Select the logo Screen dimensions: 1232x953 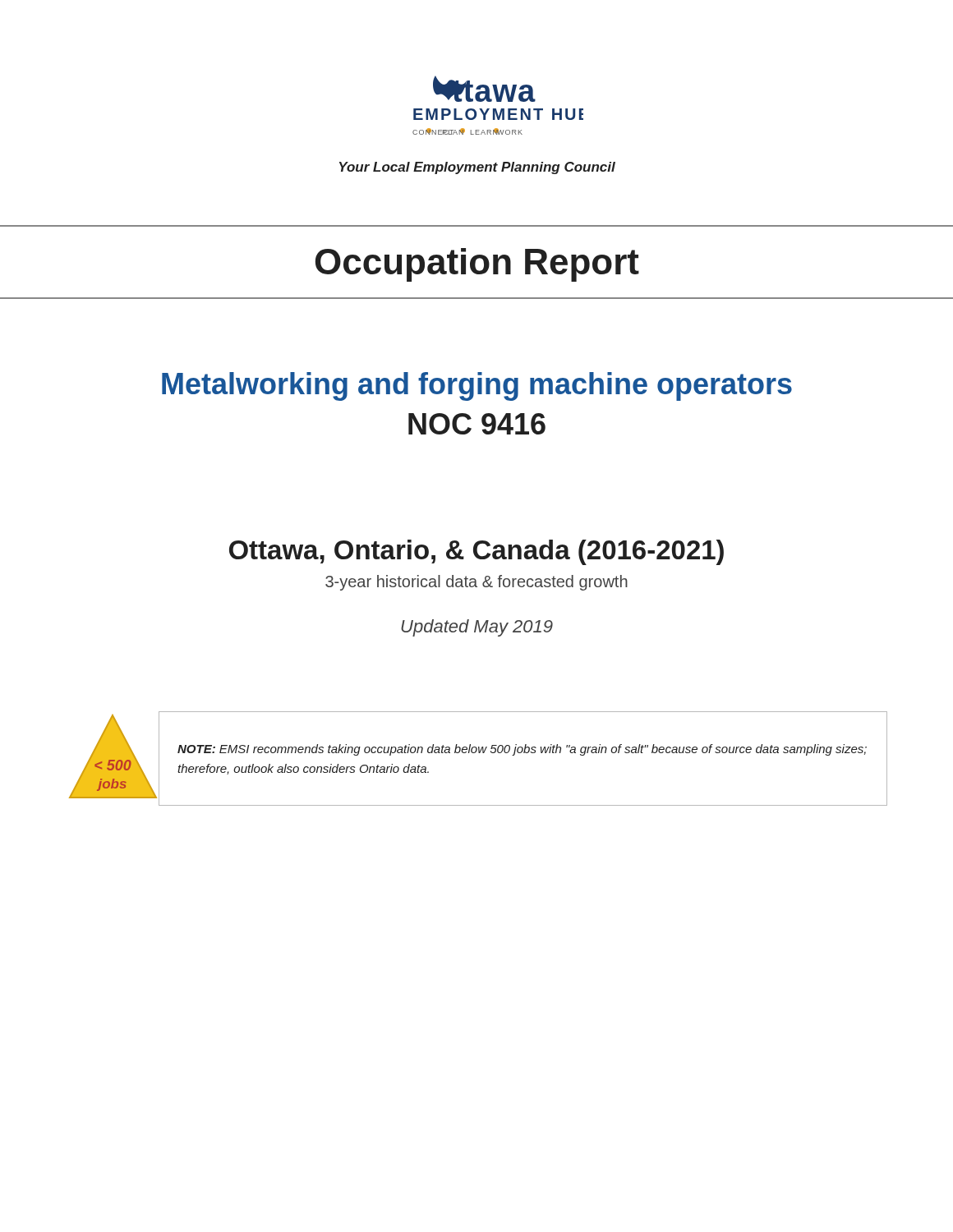(x=476, y=76)
